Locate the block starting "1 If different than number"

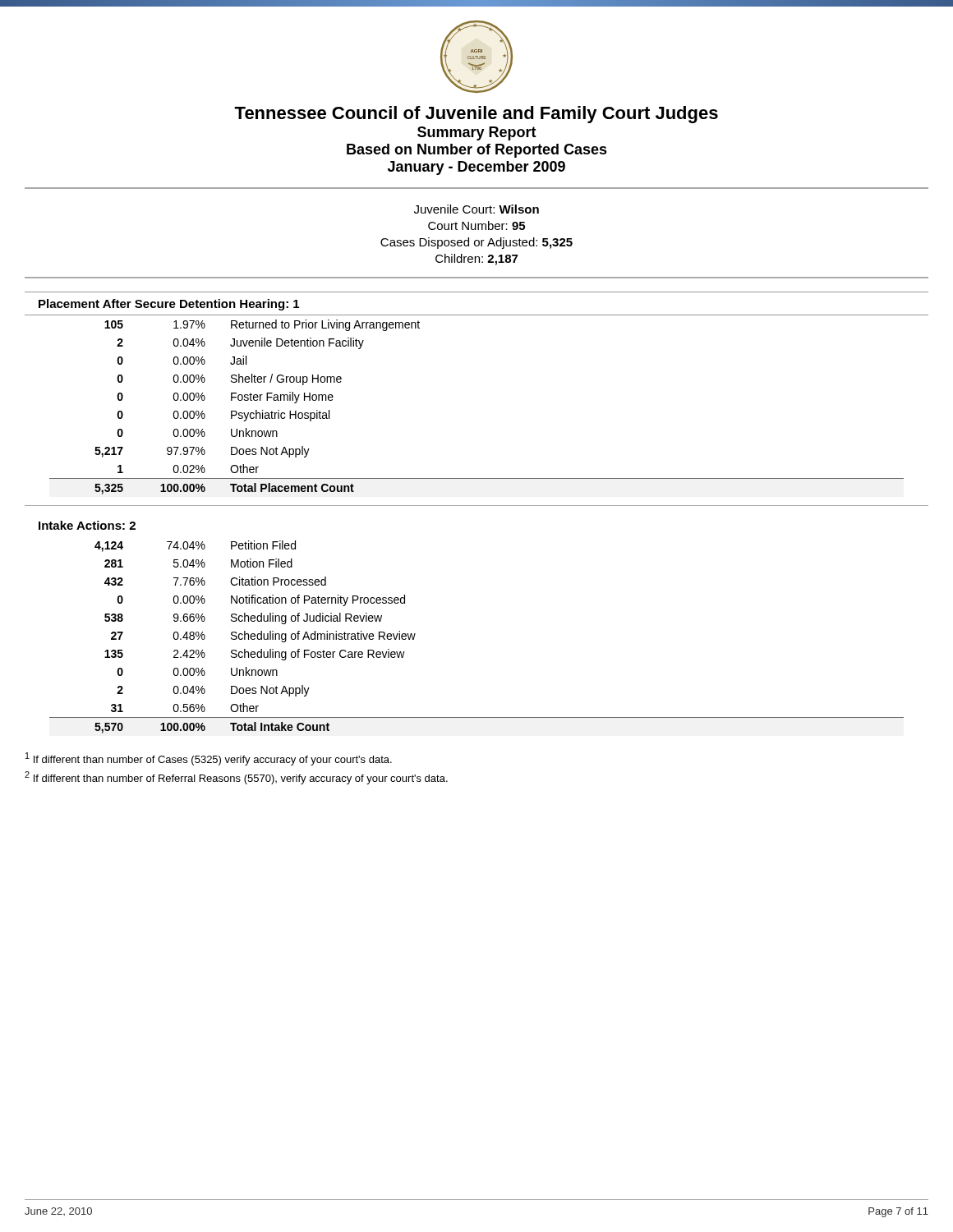pyautogui.click(x=209, y=758)
